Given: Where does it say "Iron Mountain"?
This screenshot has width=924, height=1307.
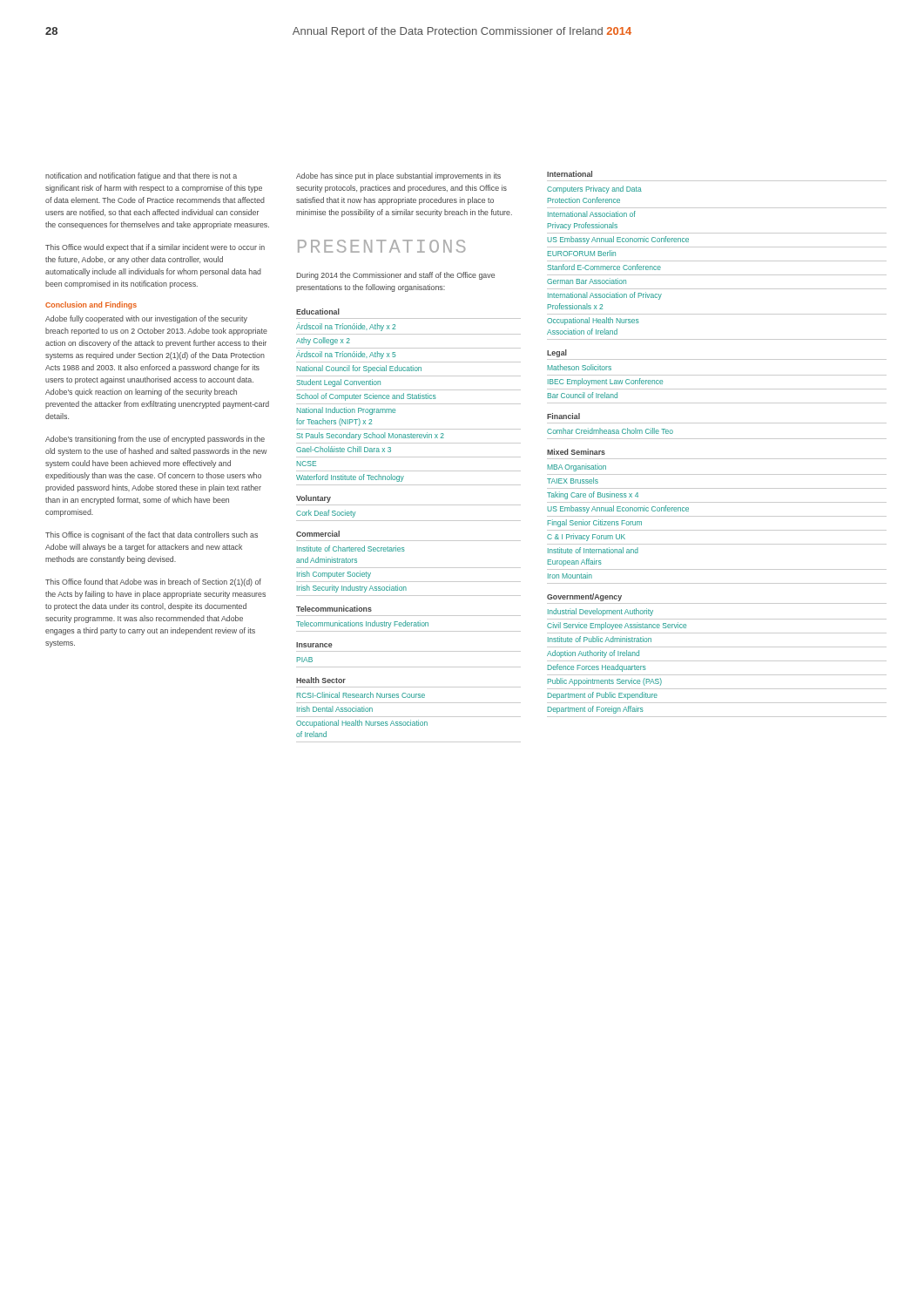Looking at the screenshot, I should coord(570,576).
